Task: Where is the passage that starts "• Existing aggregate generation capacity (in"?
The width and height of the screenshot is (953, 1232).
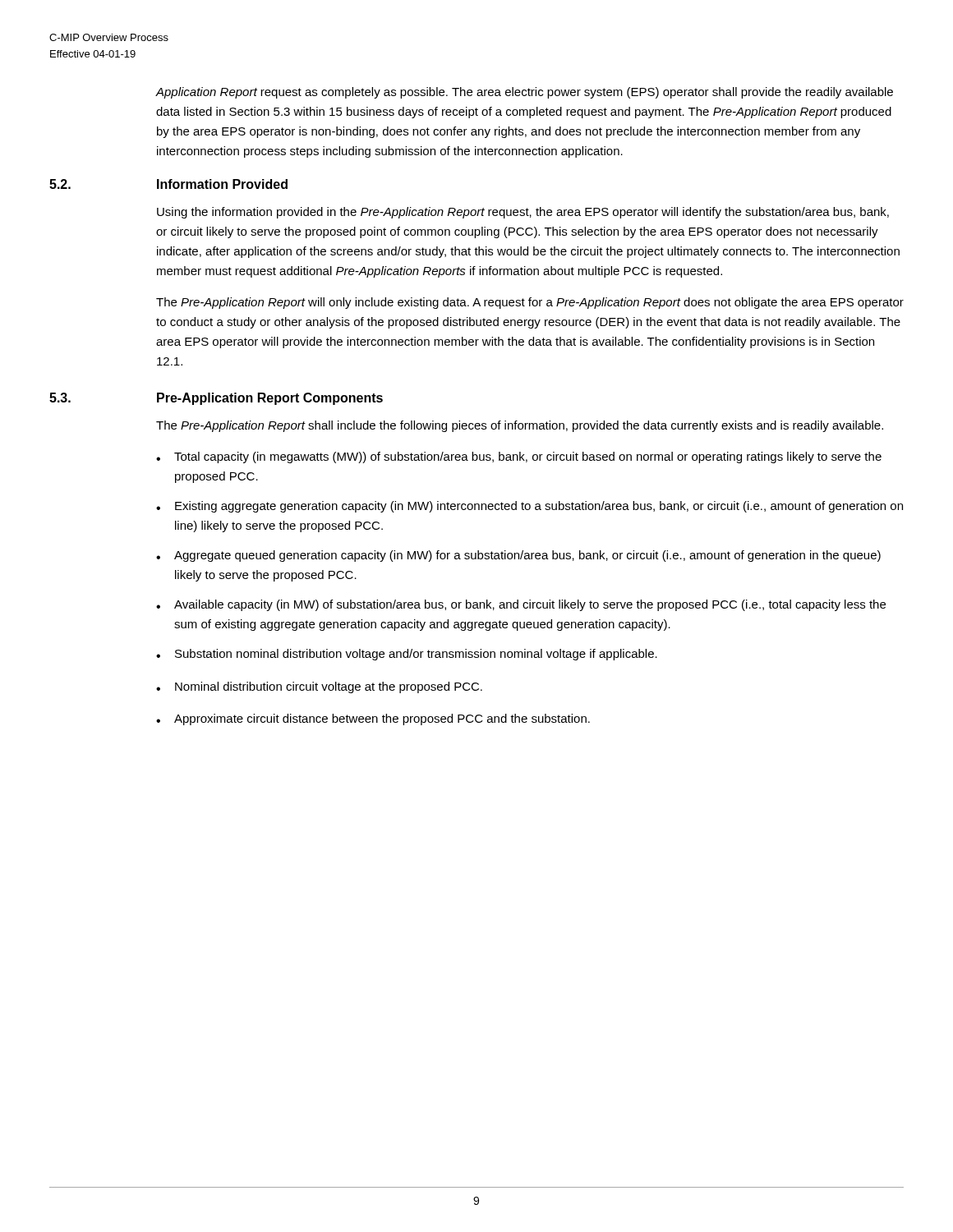Action: pyautogui.click(x=530, y=516)
